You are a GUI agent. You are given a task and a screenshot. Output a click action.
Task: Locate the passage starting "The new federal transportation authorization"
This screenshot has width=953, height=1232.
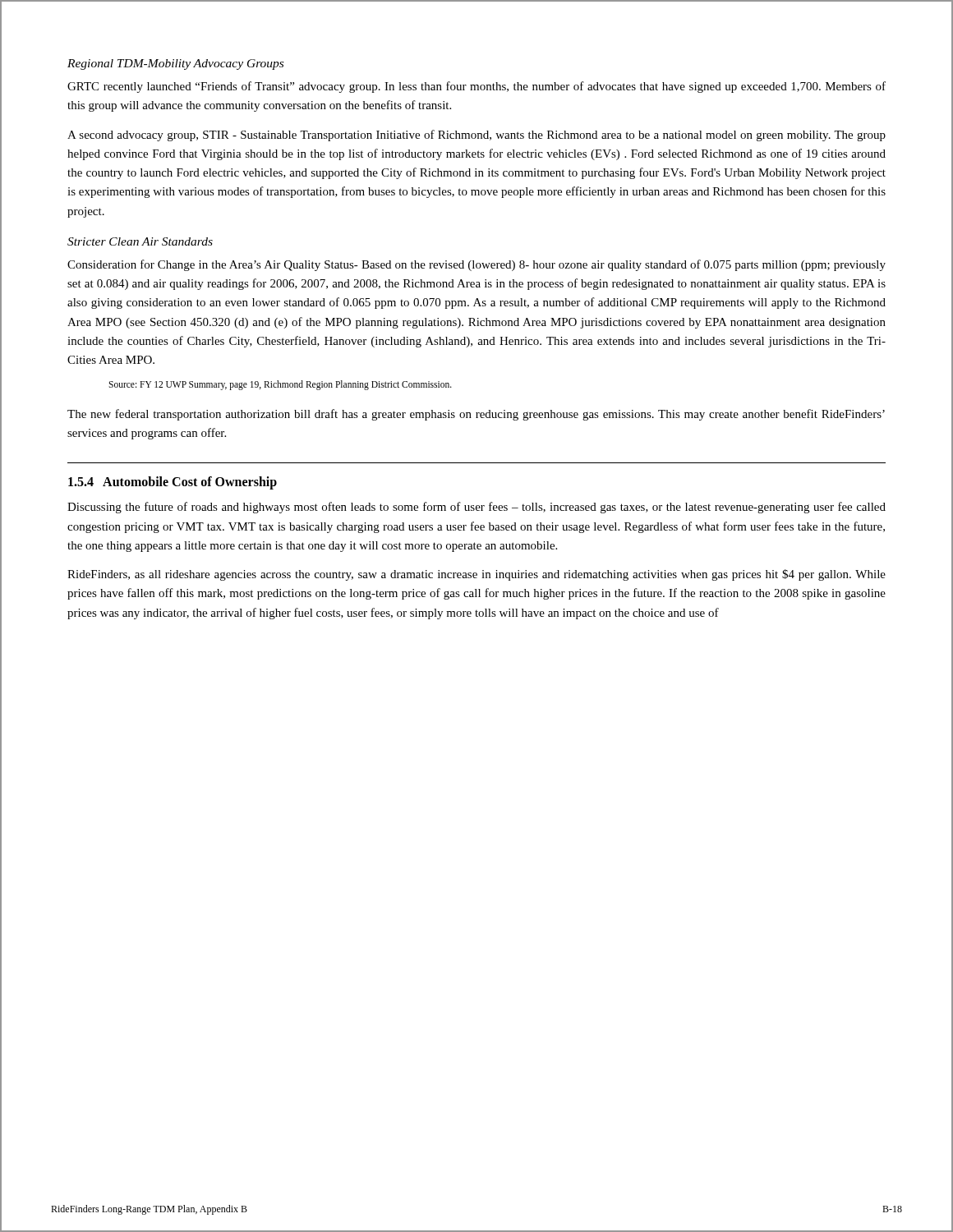476,423
